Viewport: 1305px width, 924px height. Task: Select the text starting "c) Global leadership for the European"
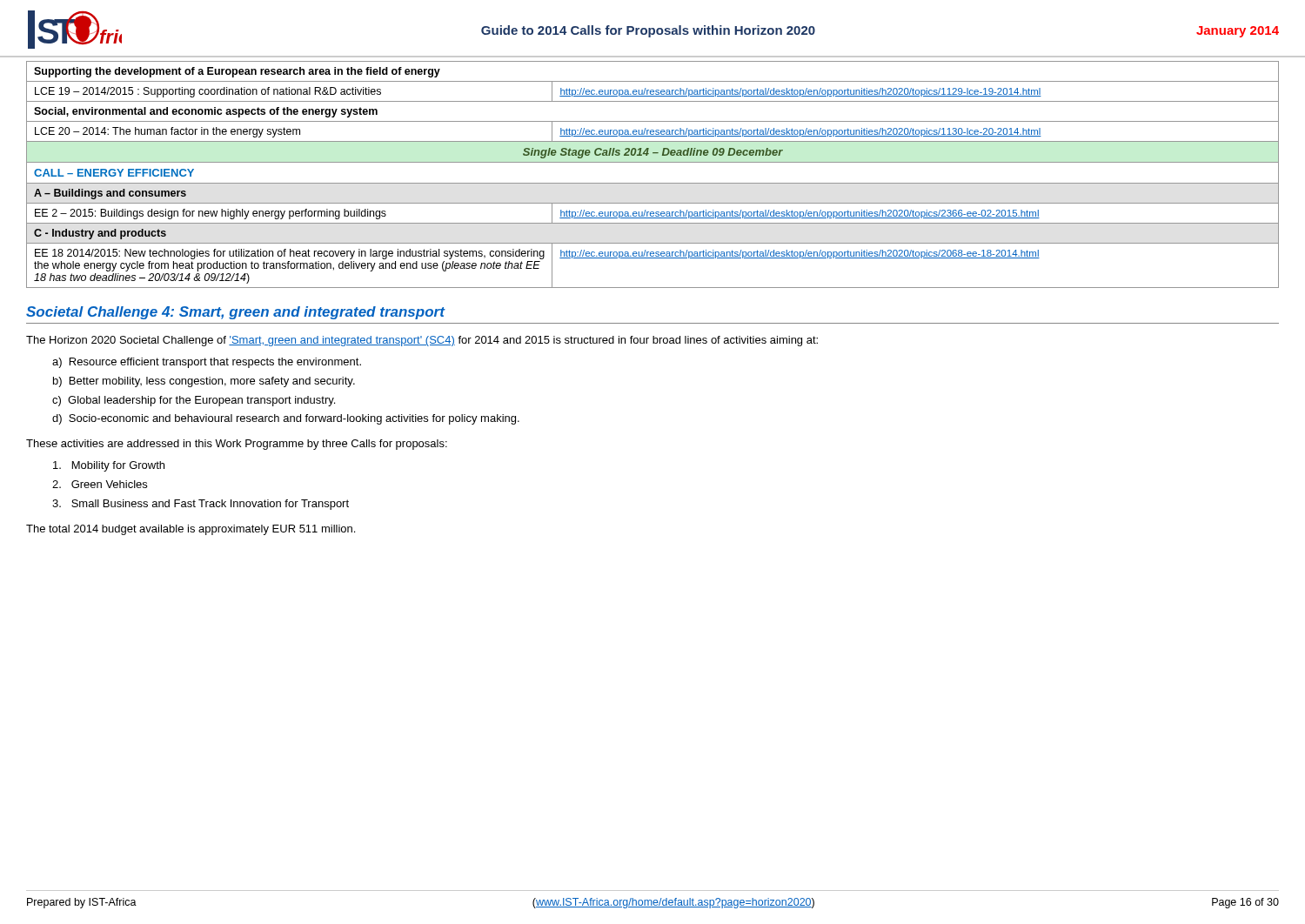[194, 399]
